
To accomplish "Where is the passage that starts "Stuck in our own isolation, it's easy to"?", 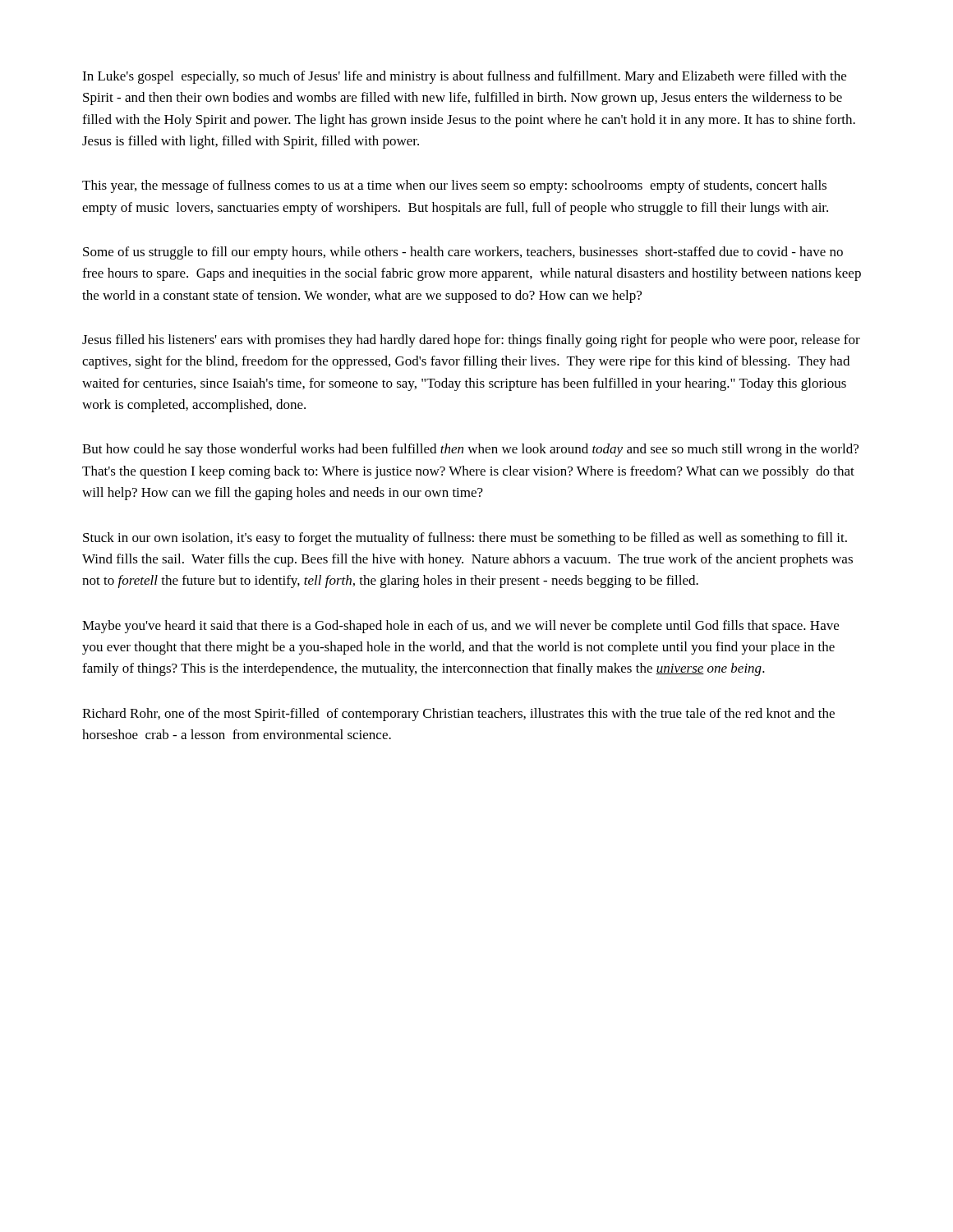I will pyautogui.click(x=468, y=559).
